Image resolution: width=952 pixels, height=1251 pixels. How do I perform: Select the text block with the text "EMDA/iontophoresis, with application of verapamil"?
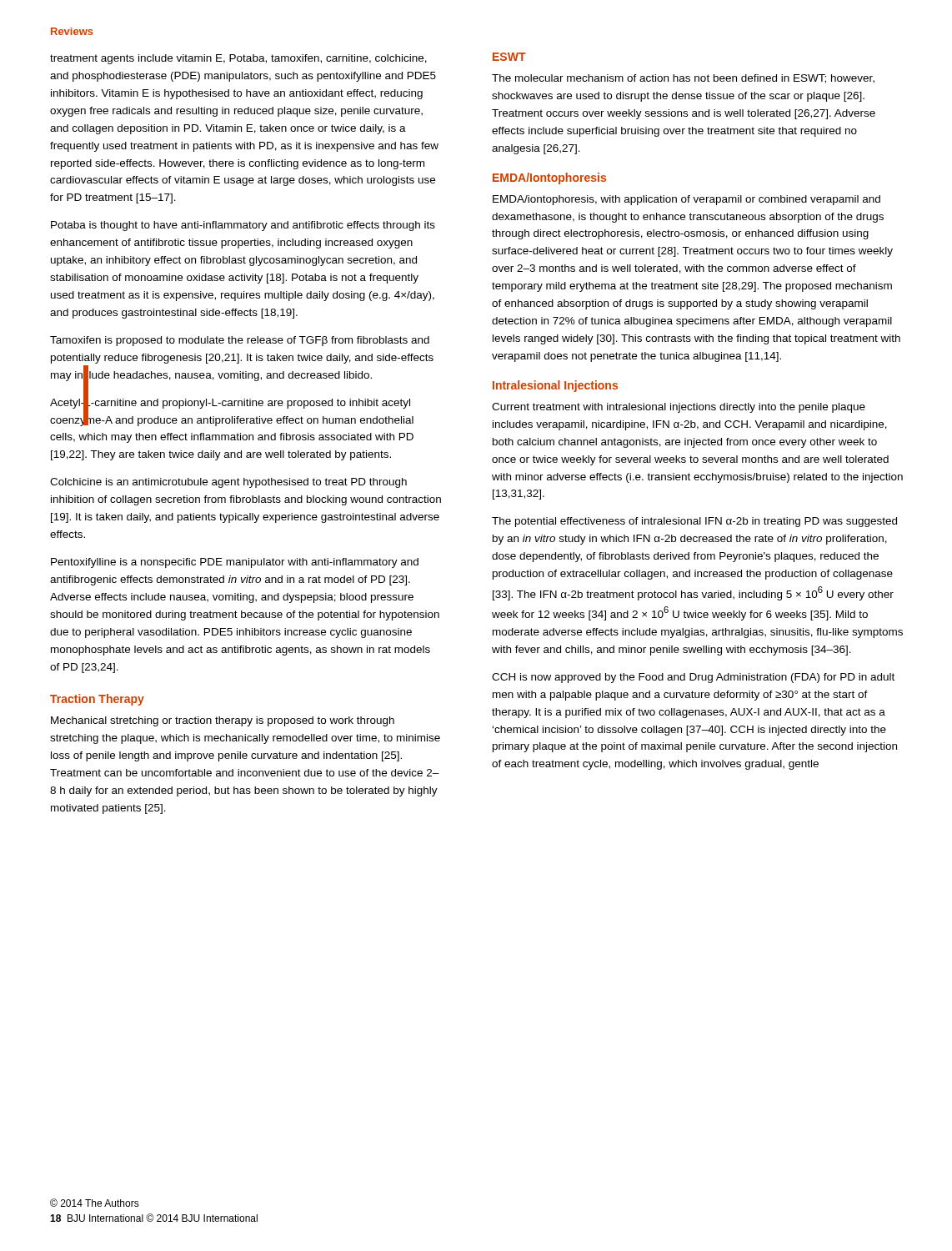(x=698, y=278)
